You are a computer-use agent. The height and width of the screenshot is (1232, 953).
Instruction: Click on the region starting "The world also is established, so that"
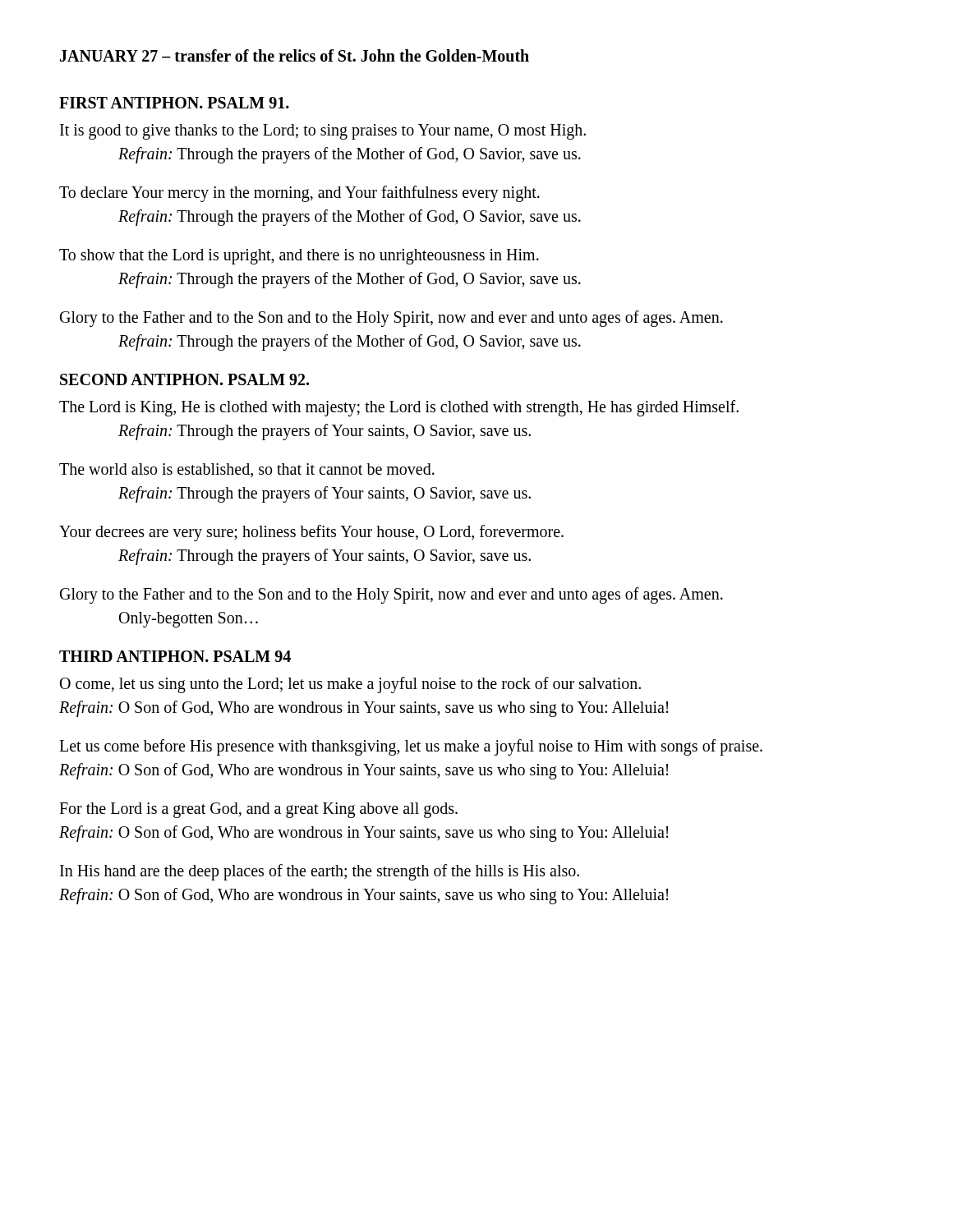coord(295,481)
